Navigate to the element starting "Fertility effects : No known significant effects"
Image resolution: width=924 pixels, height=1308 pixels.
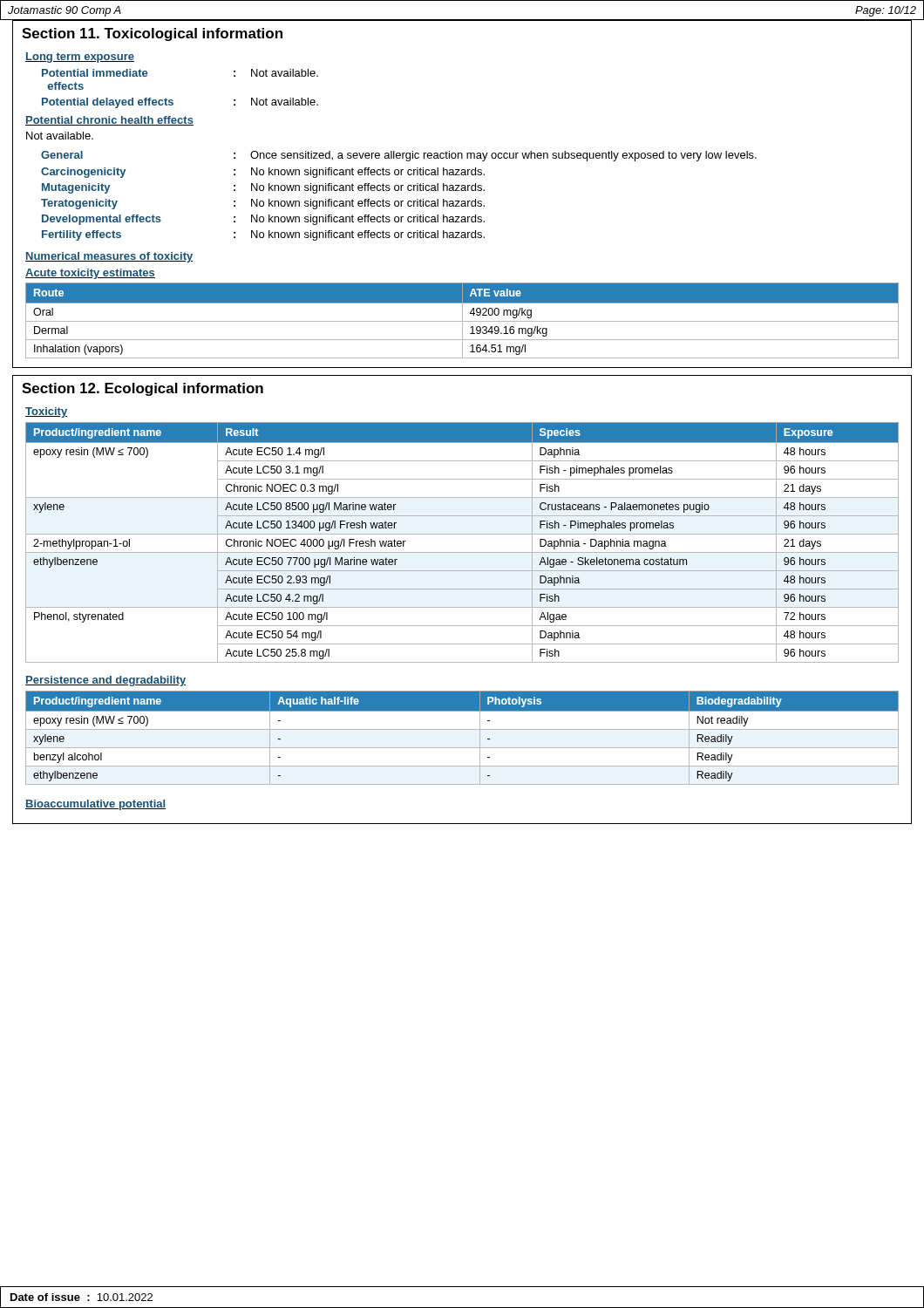[470, 234]
